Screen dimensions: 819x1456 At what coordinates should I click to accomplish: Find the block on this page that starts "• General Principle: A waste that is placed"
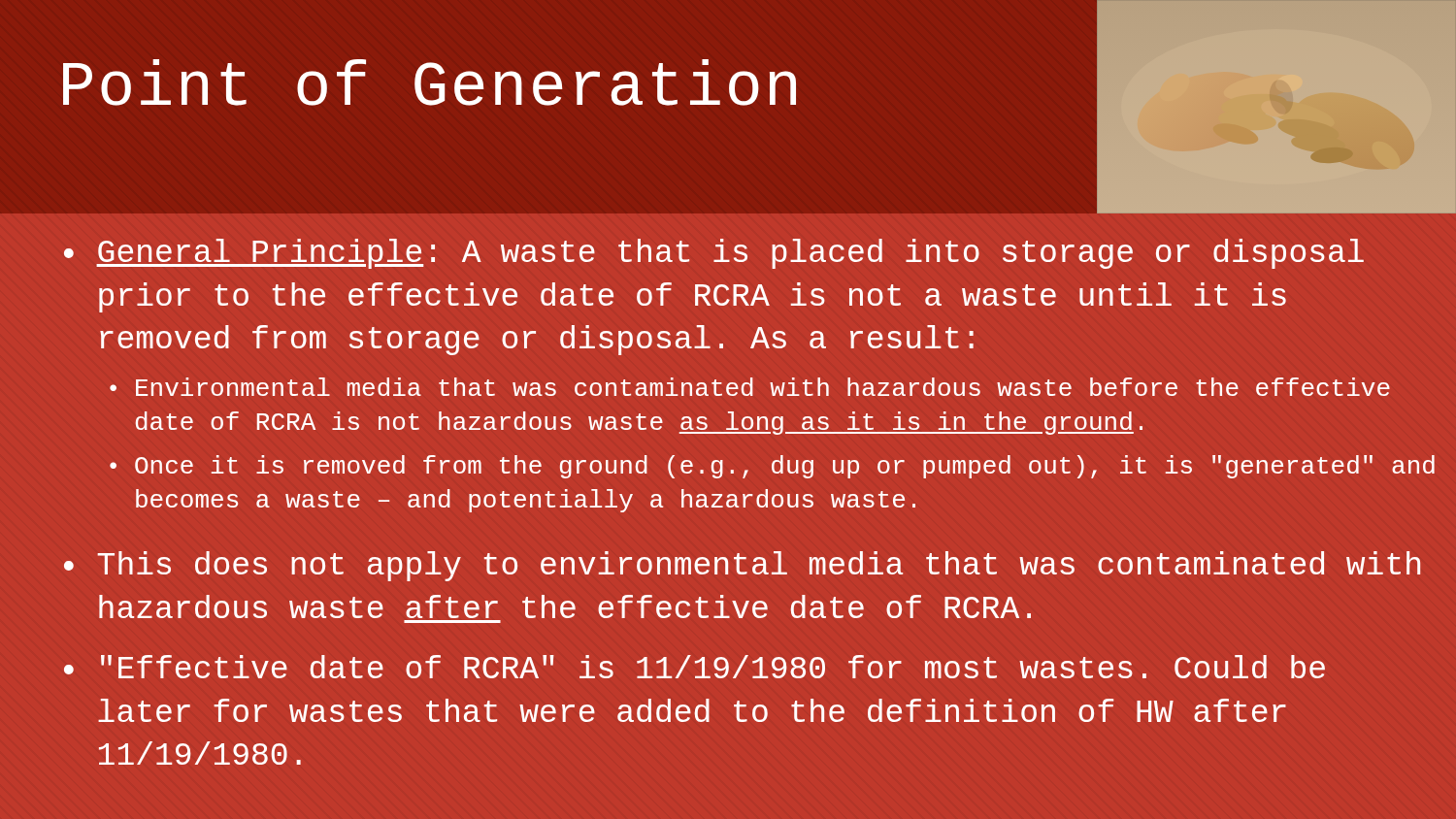pos(747,380)
